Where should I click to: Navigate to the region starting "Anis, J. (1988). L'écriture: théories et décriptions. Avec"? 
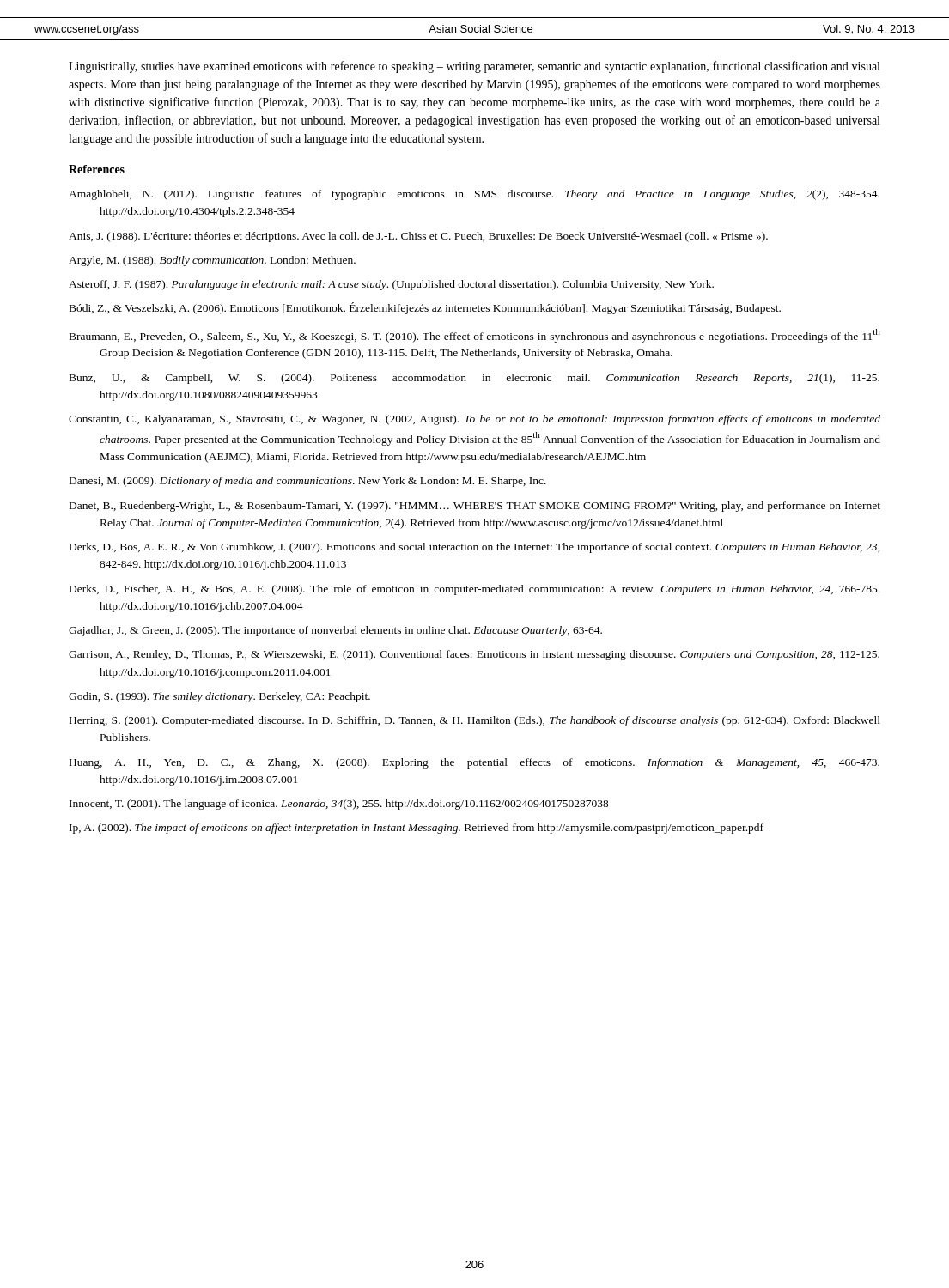tap(419, 235)
